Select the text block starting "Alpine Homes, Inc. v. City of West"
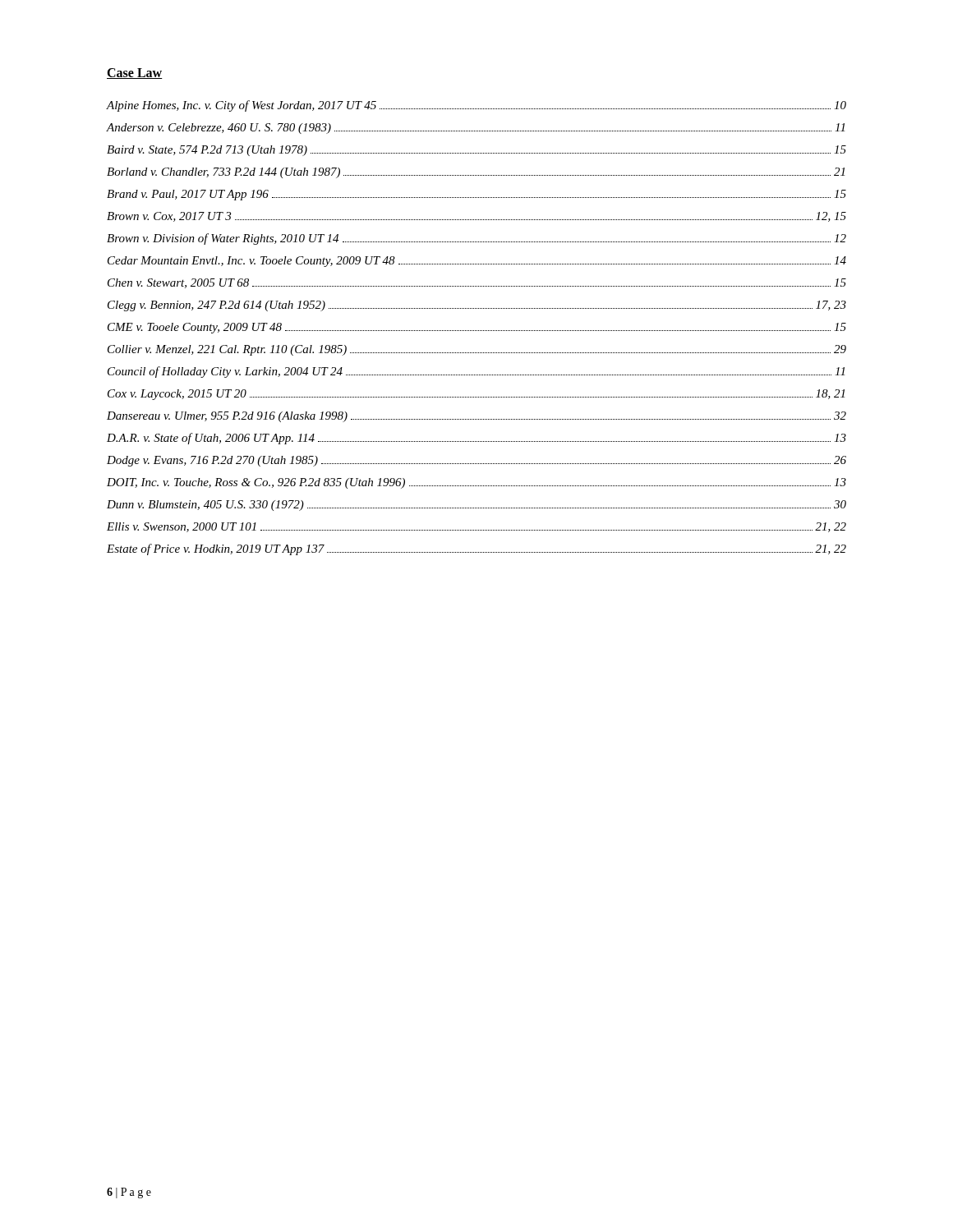953x1232 pixels. pyautogui.click(x=476, y=106)
